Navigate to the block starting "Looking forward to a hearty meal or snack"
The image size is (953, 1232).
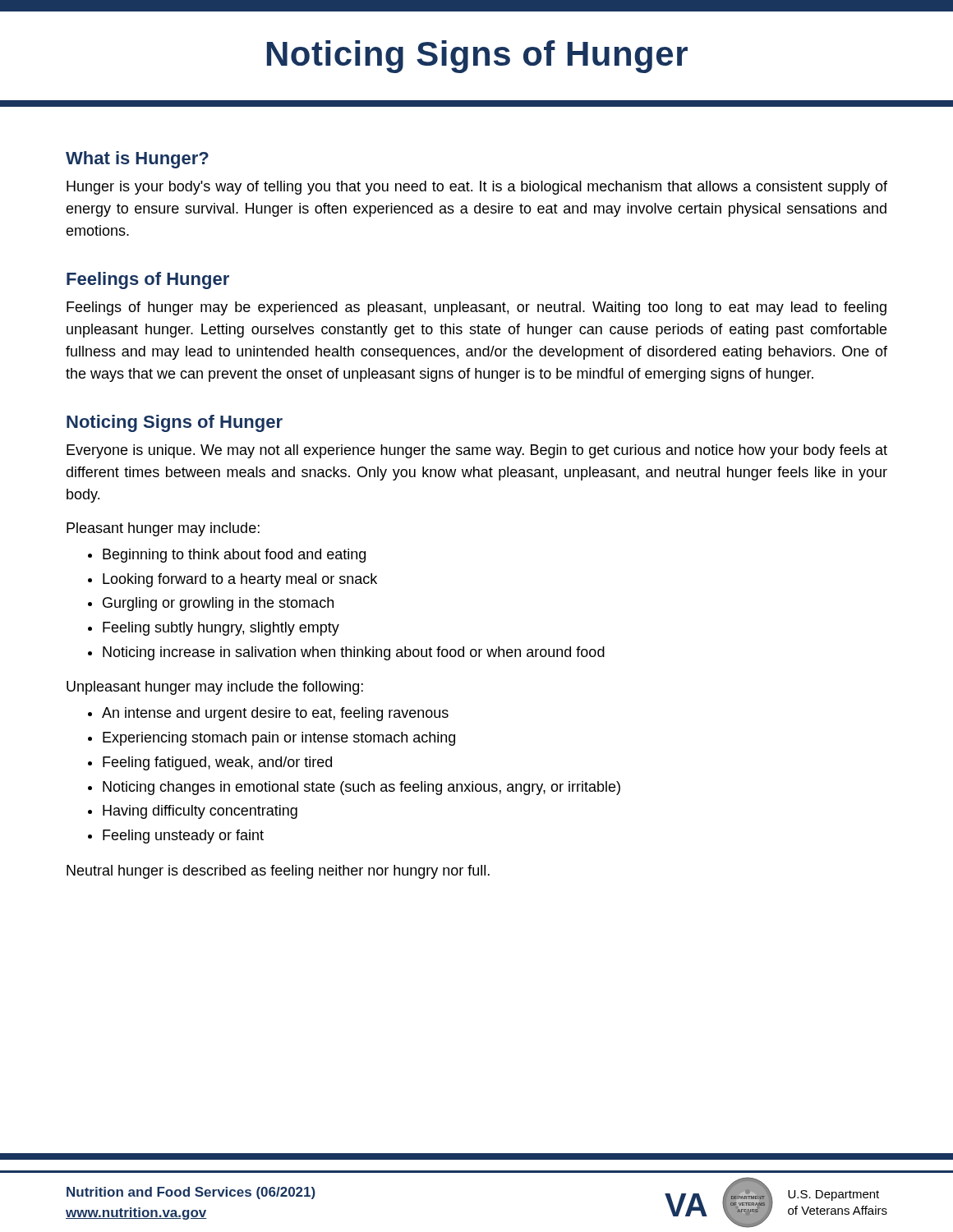pyautogui.click(x=240, y=579)
